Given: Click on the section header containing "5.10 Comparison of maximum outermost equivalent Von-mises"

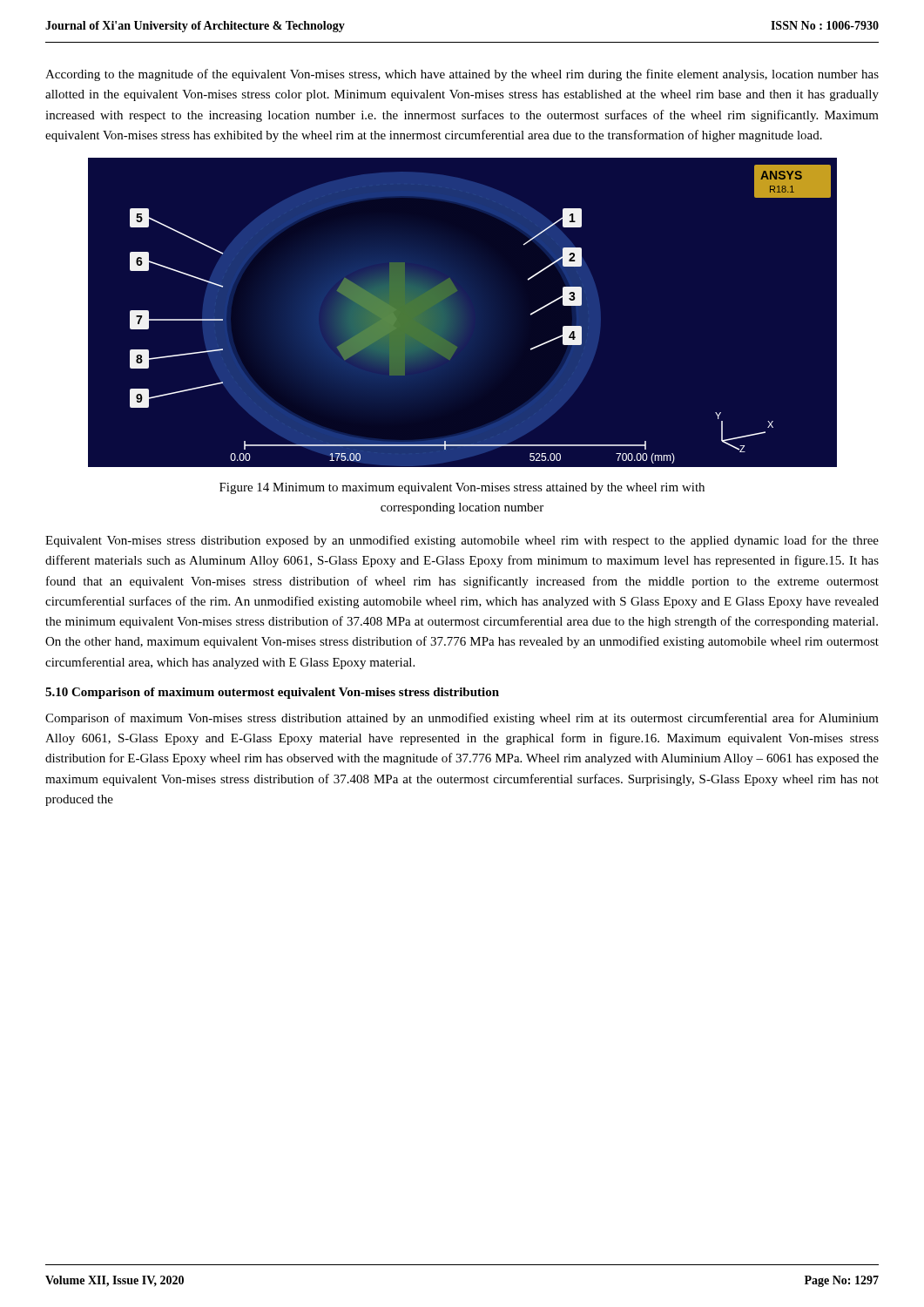Looking at the screenshot, I should click(272, 692).
